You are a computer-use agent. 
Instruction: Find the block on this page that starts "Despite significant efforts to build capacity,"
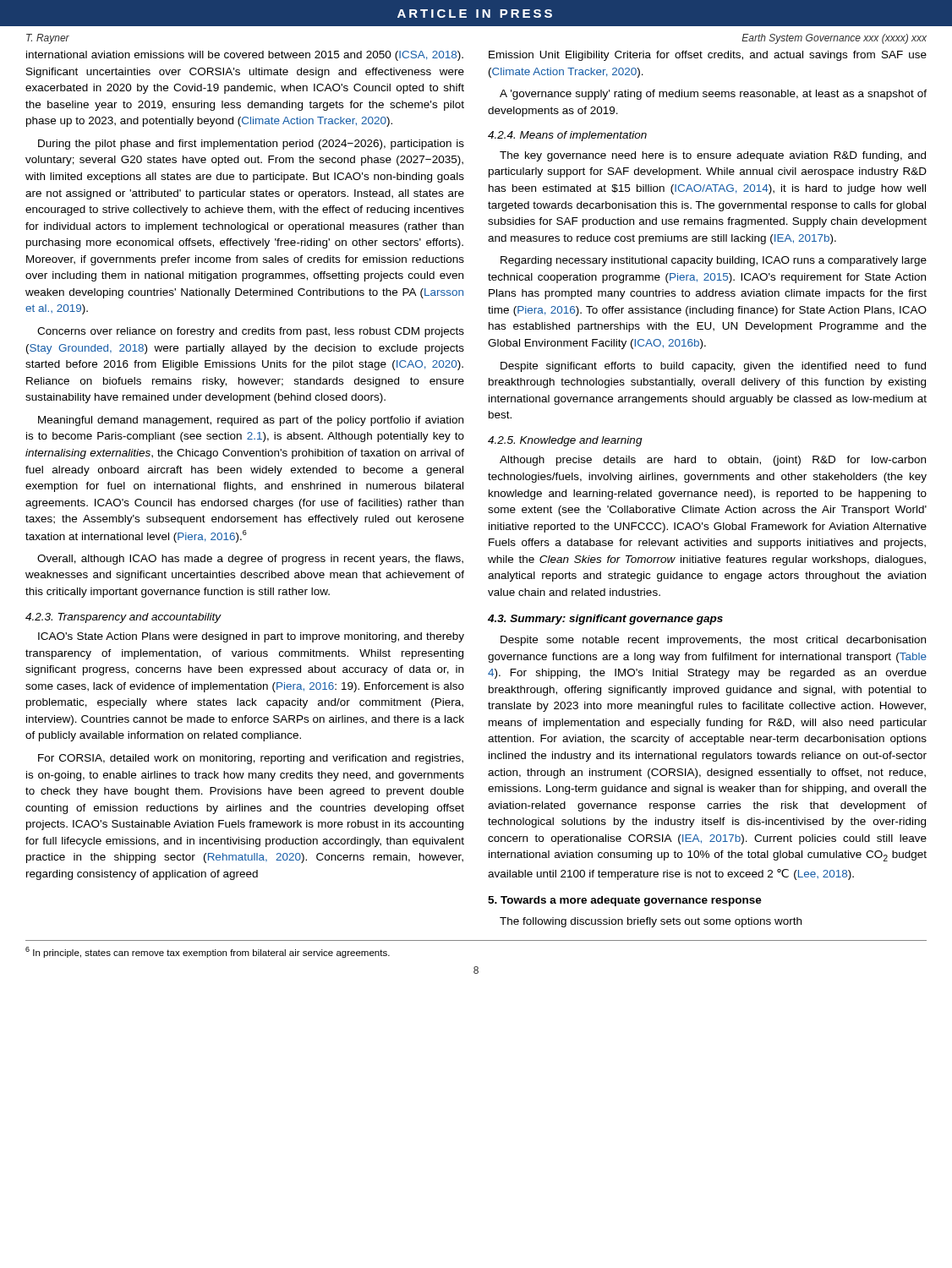coord(707,390)
